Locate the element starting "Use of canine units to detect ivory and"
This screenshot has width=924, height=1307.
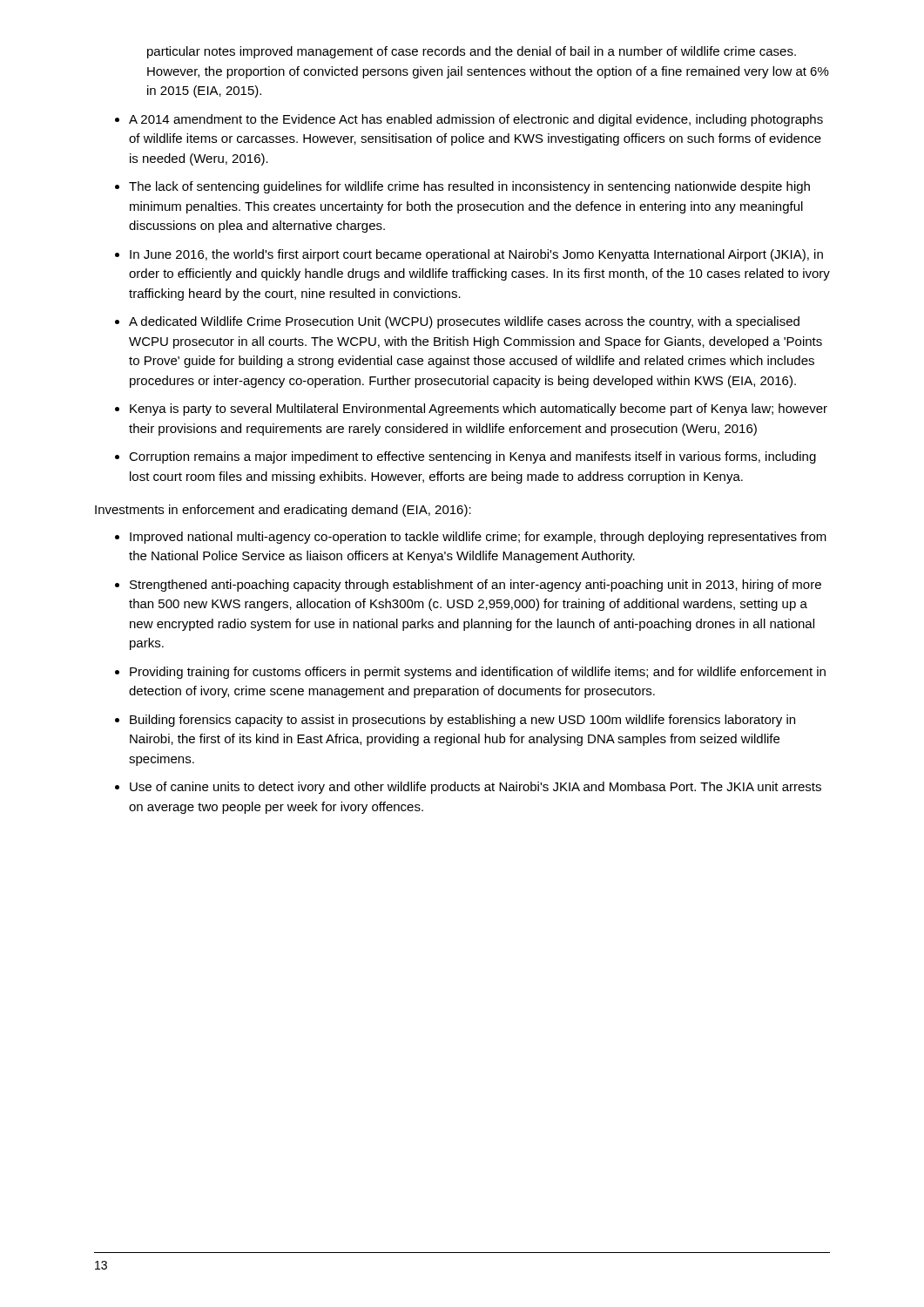tap(475, 796)
